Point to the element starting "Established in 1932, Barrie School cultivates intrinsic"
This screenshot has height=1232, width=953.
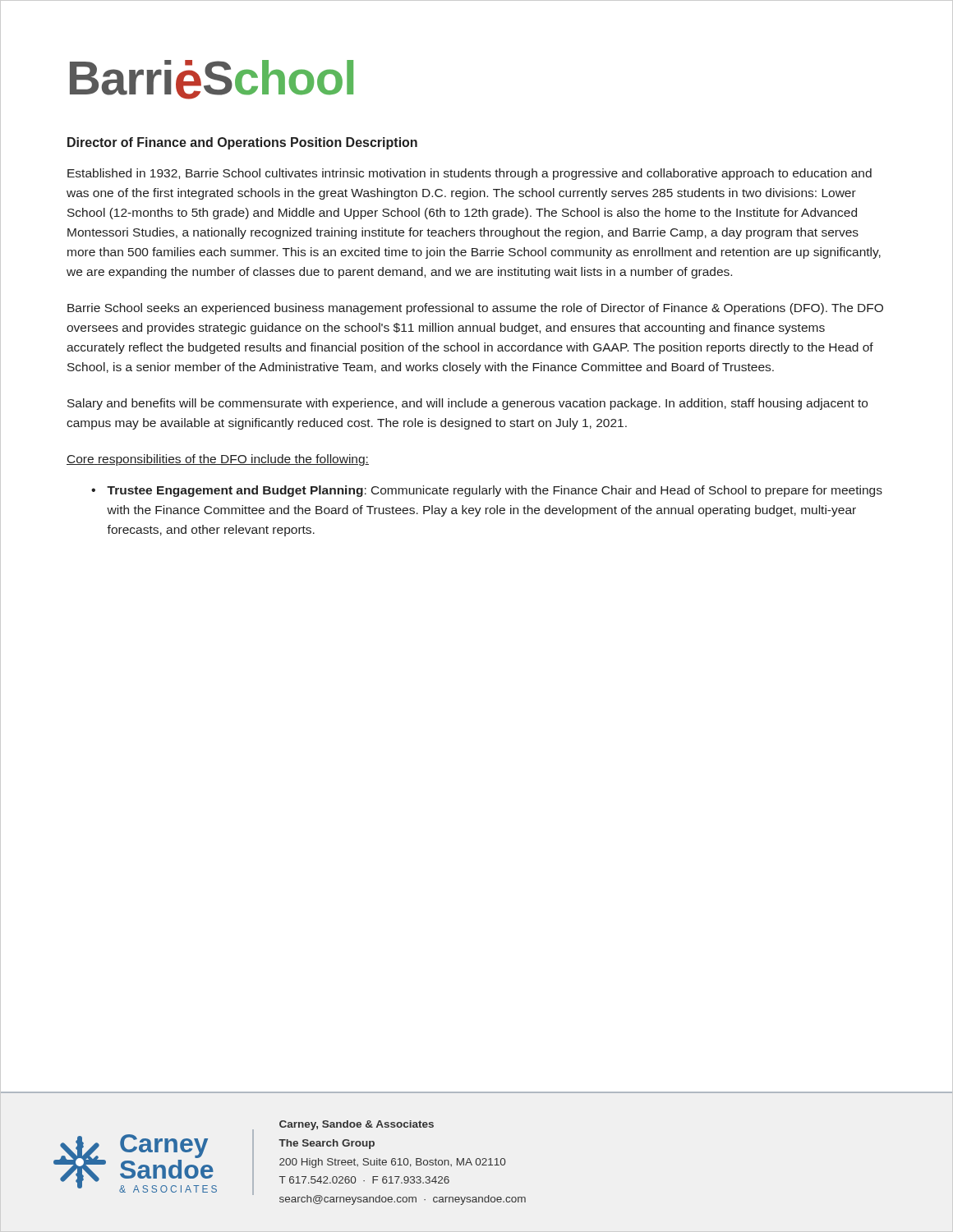pos(474,222)
